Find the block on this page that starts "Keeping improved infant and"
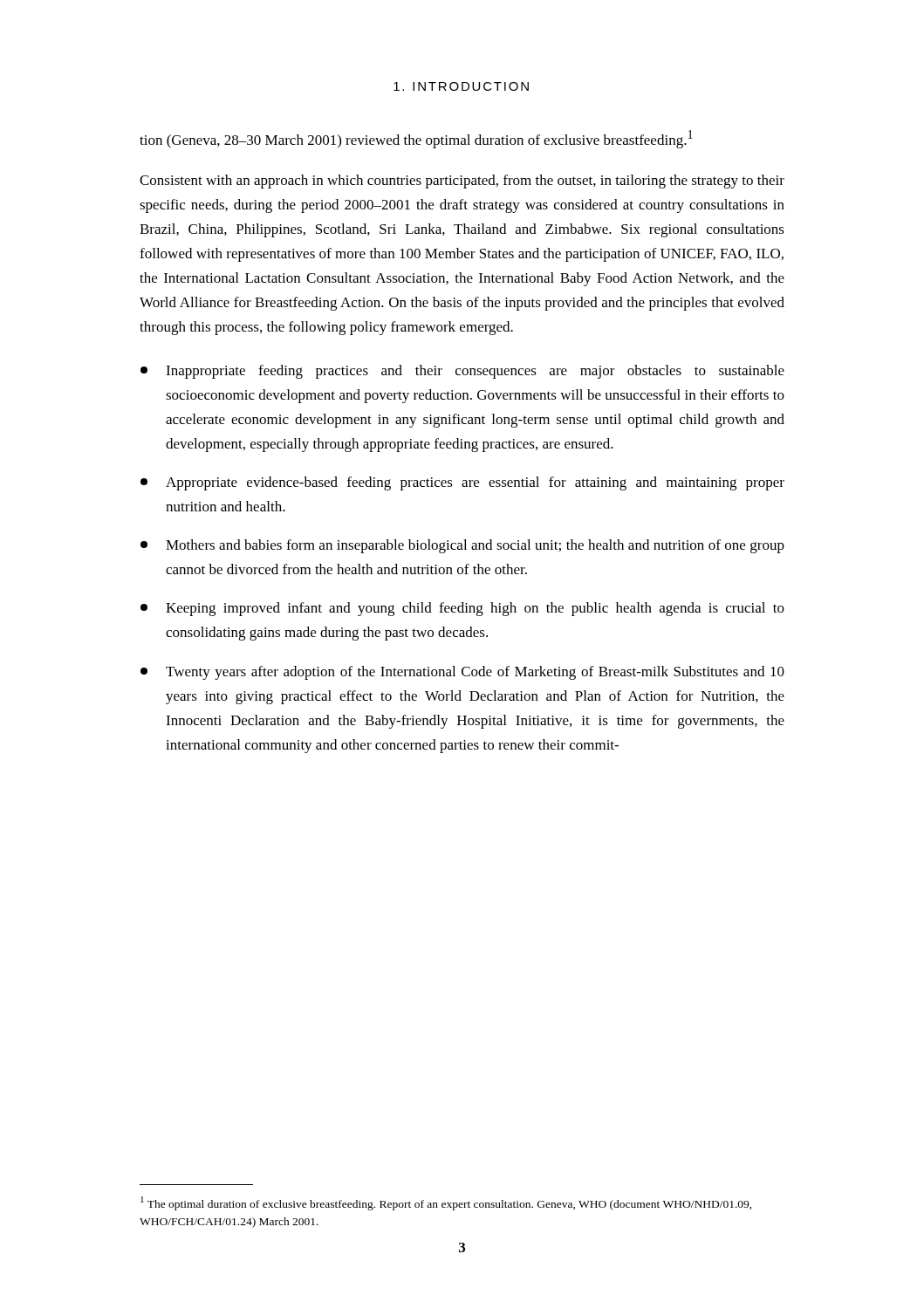The image size is (924, 1309). pyautogui.click(x=462, y=621)
